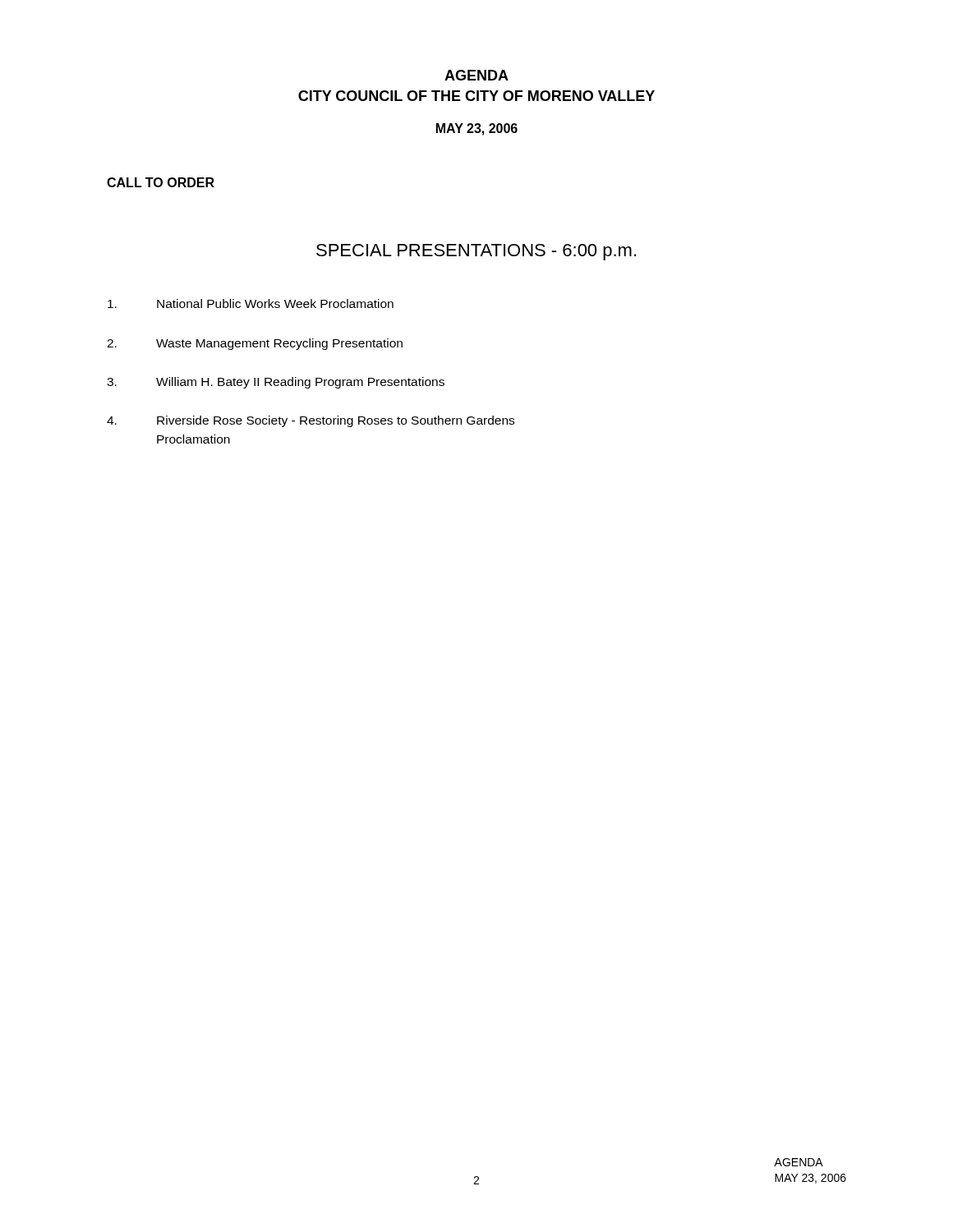
Task: Click on the region starting "CALL TO ORDER"
Action: coord(161,183)
